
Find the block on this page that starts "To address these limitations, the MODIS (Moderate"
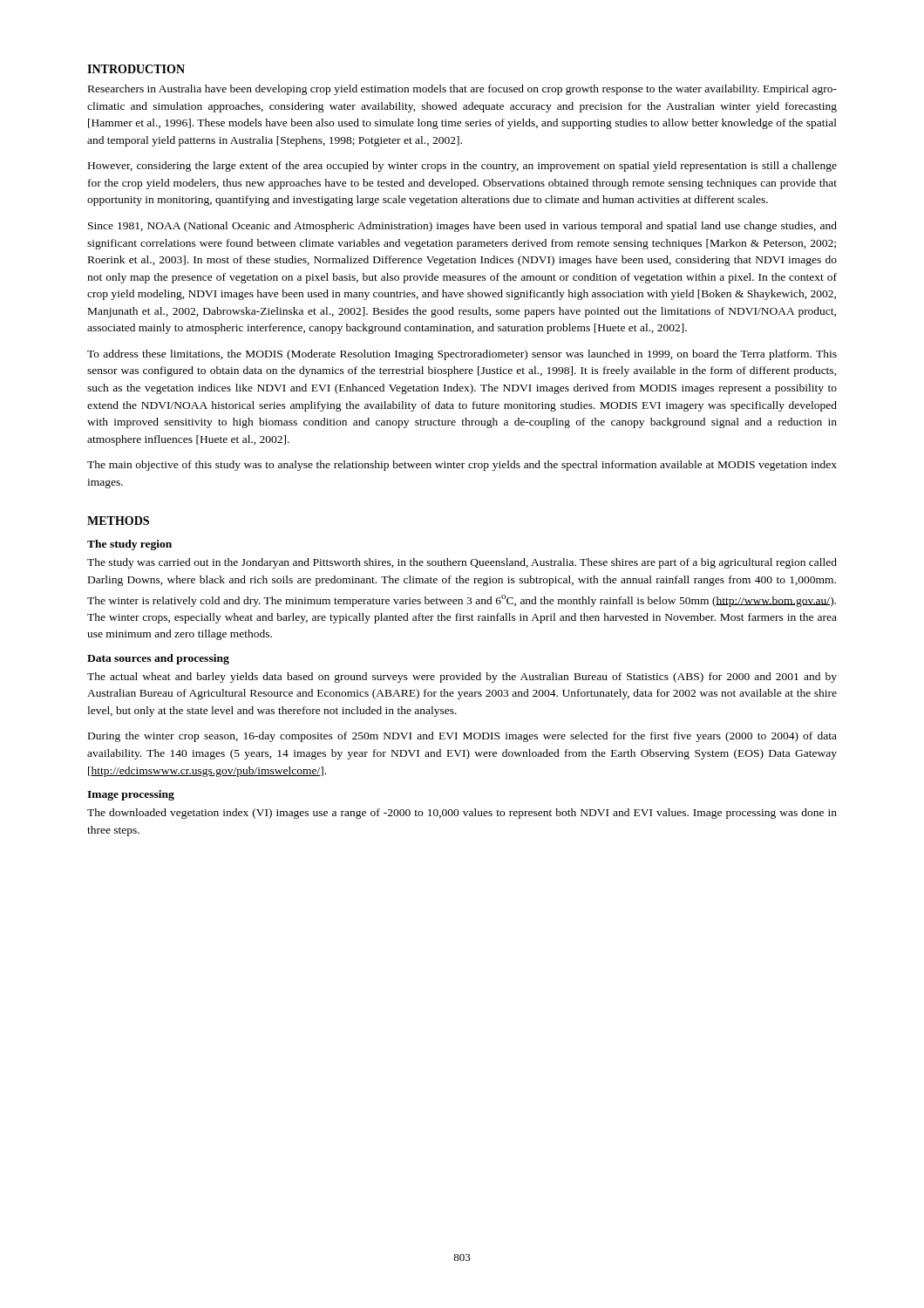[462, 396]
